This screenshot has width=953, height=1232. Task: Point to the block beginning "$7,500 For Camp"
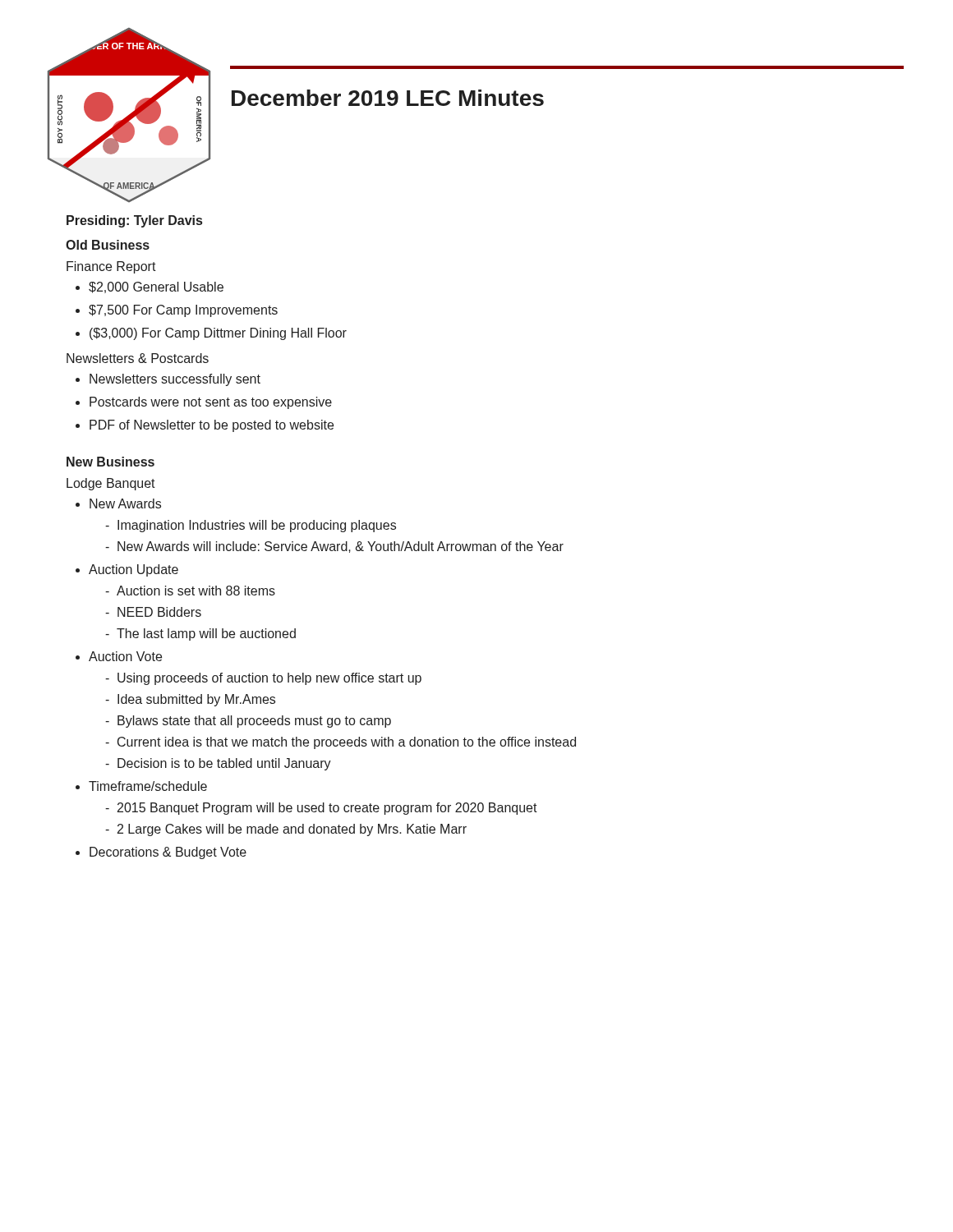pos(183,311)
